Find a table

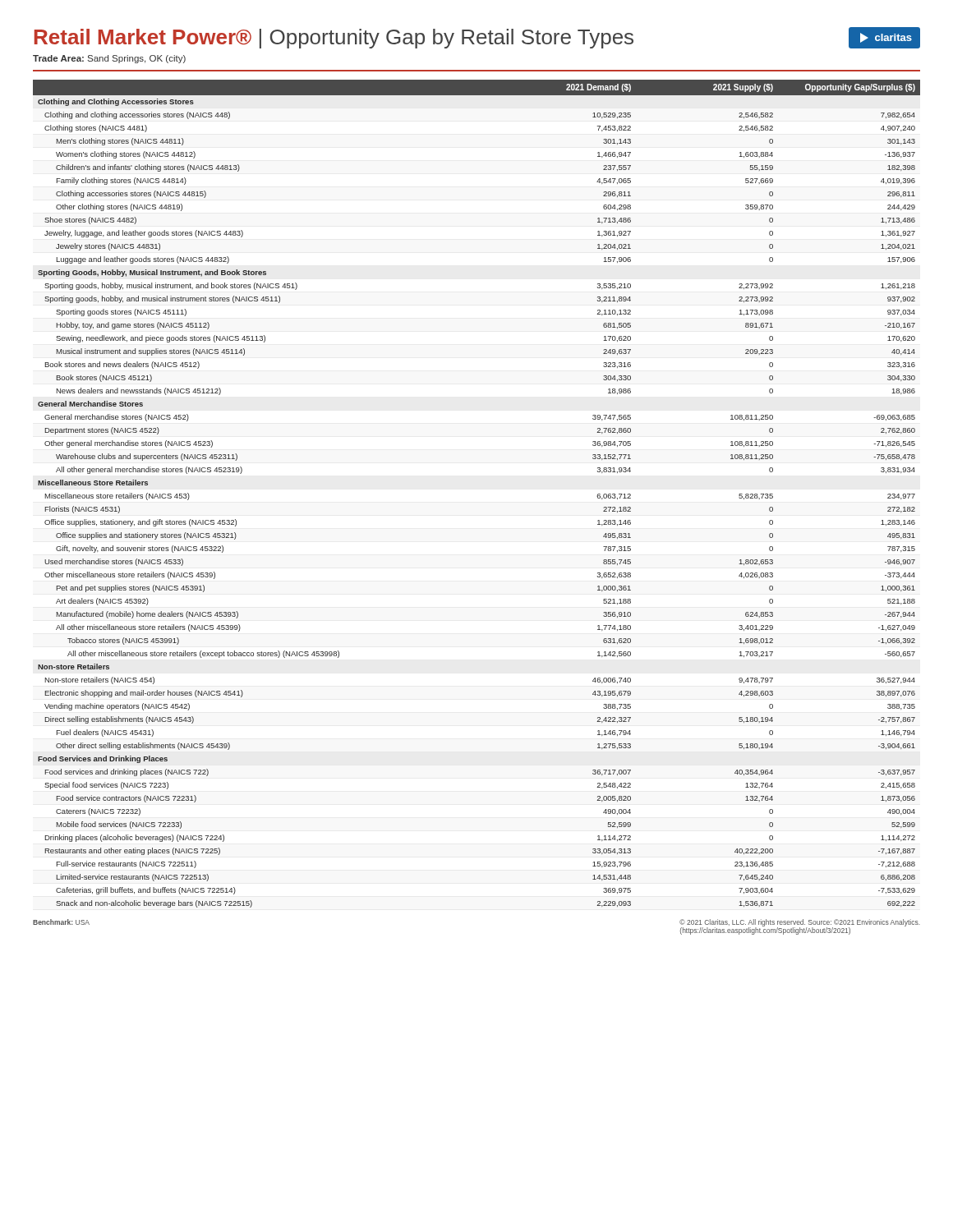tap(476, 495)
